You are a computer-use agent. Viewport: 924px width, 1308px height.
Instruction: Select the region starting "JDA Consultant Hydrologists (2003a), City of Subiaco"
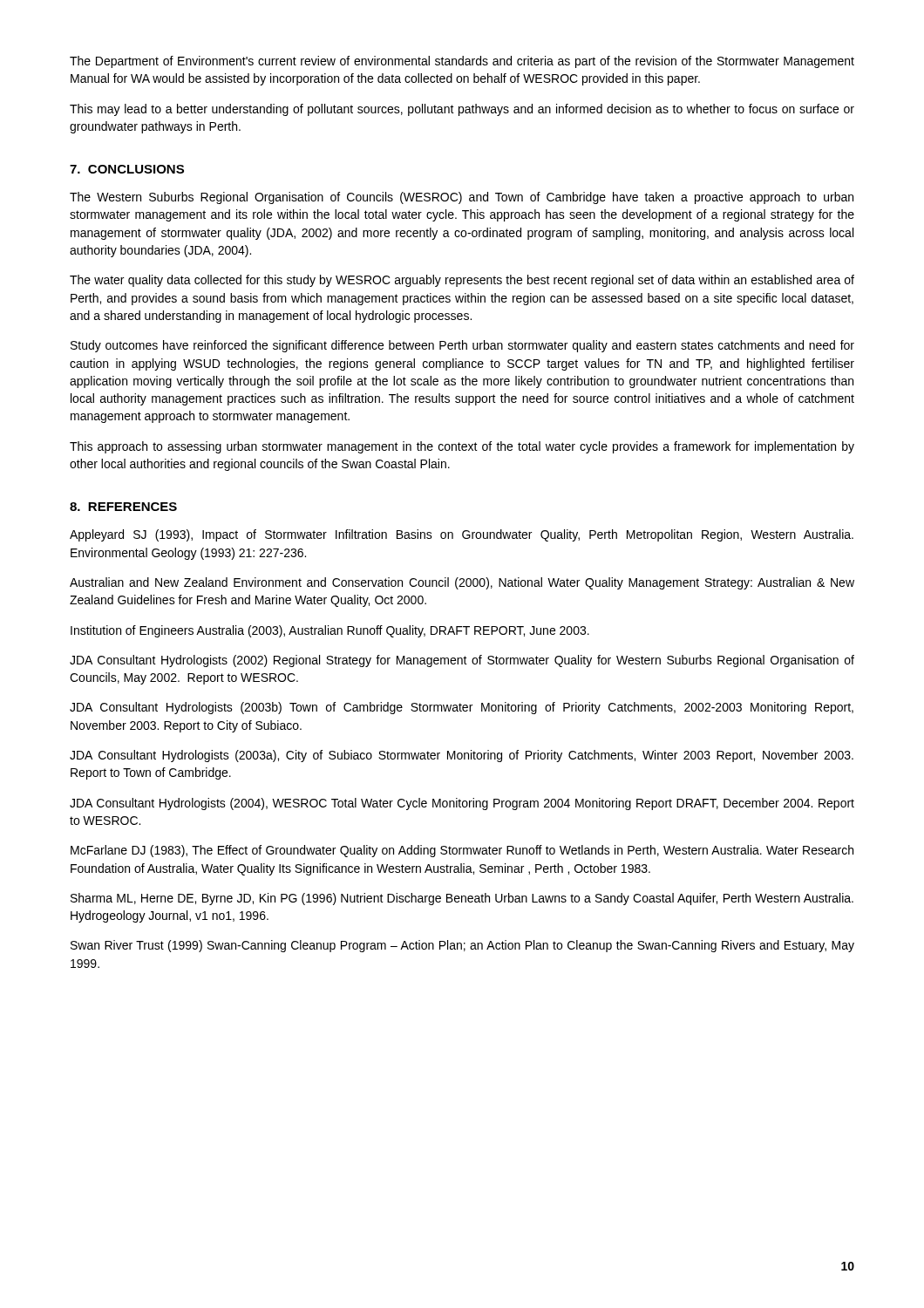[x=462, y=764]
